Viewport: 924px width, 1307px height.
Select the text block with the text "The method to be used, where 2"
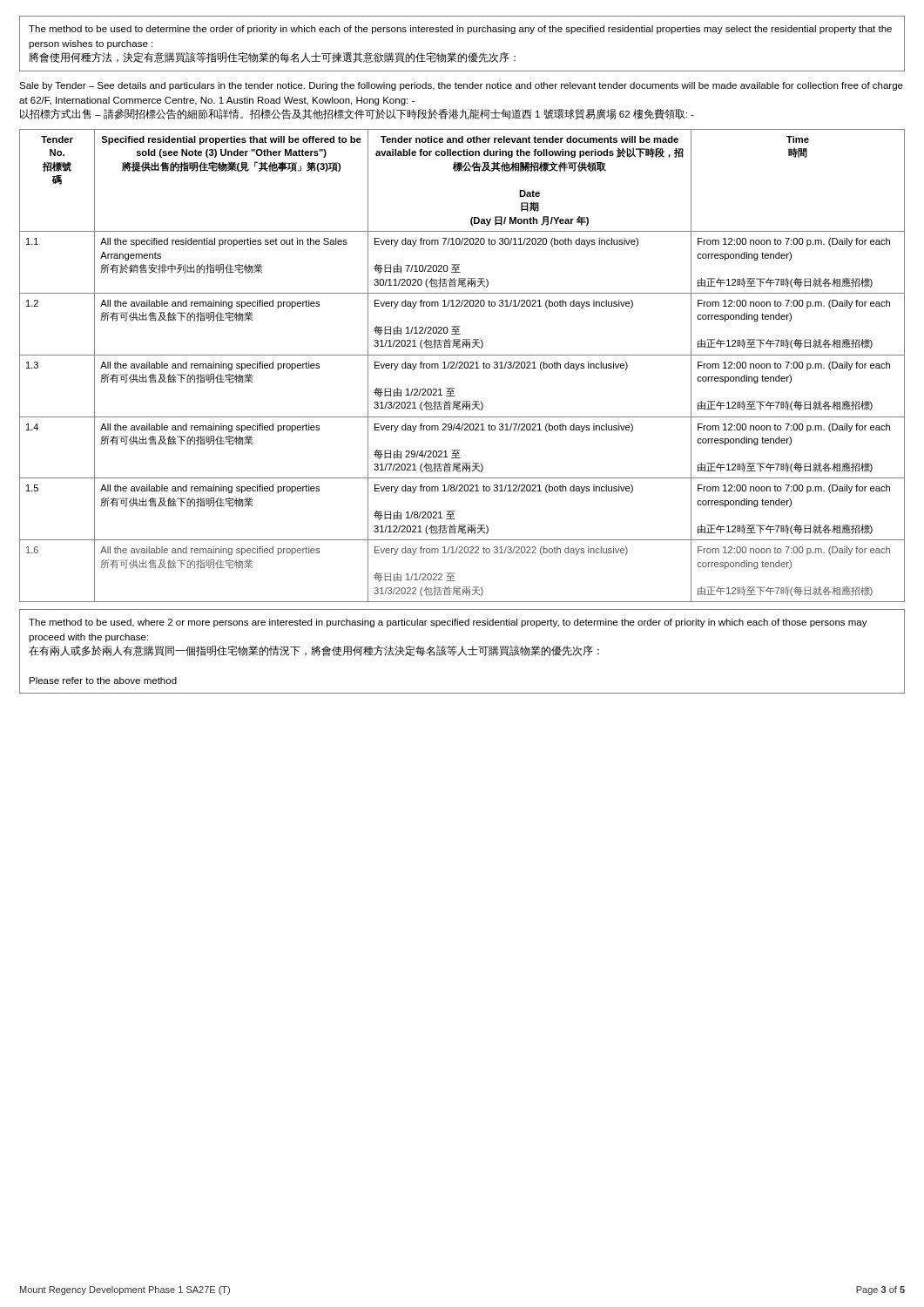448,651
